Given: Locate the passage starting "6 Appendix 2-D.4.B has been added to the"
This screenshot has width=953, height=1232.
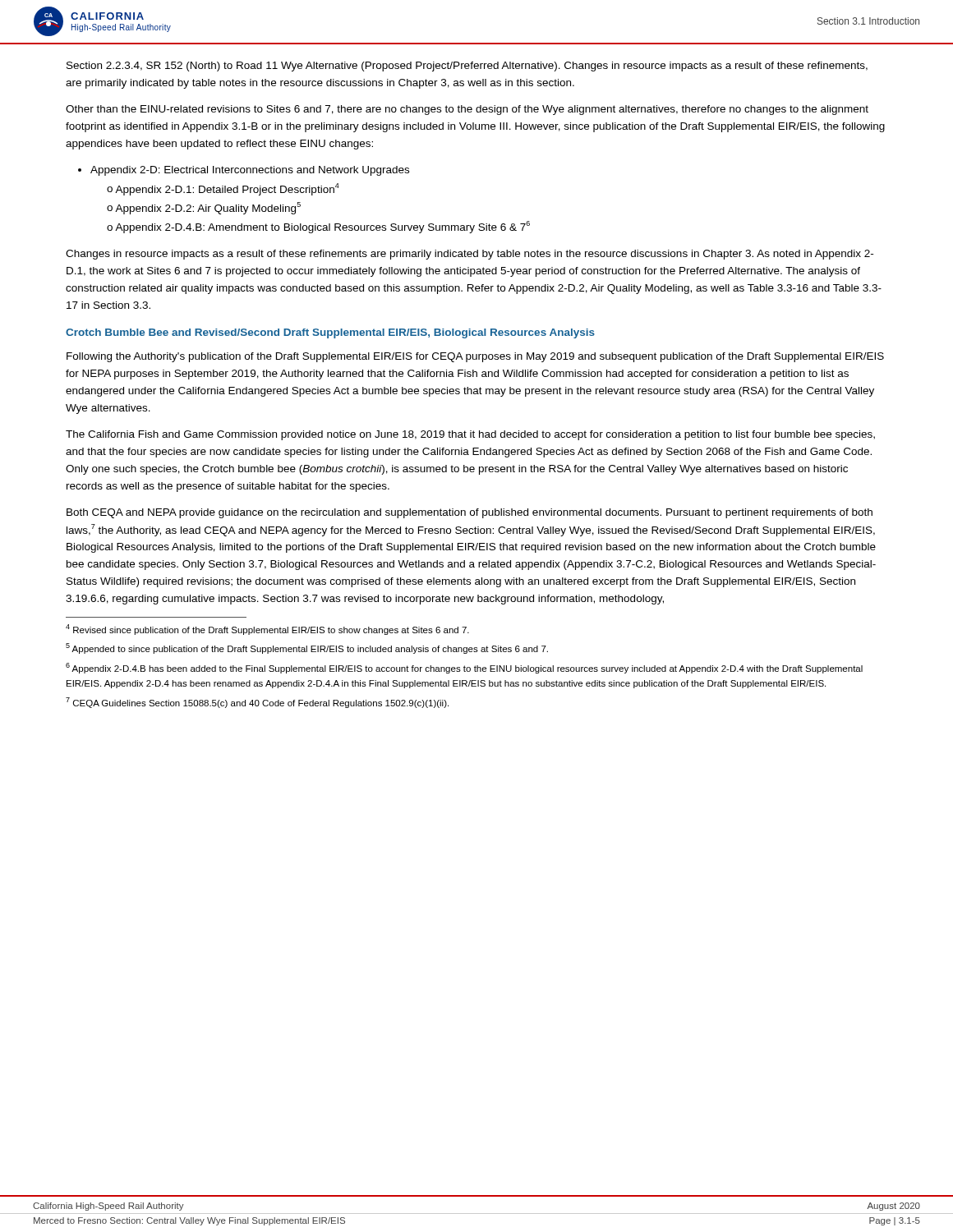Looking at the screenshot, I should point(476,676).
